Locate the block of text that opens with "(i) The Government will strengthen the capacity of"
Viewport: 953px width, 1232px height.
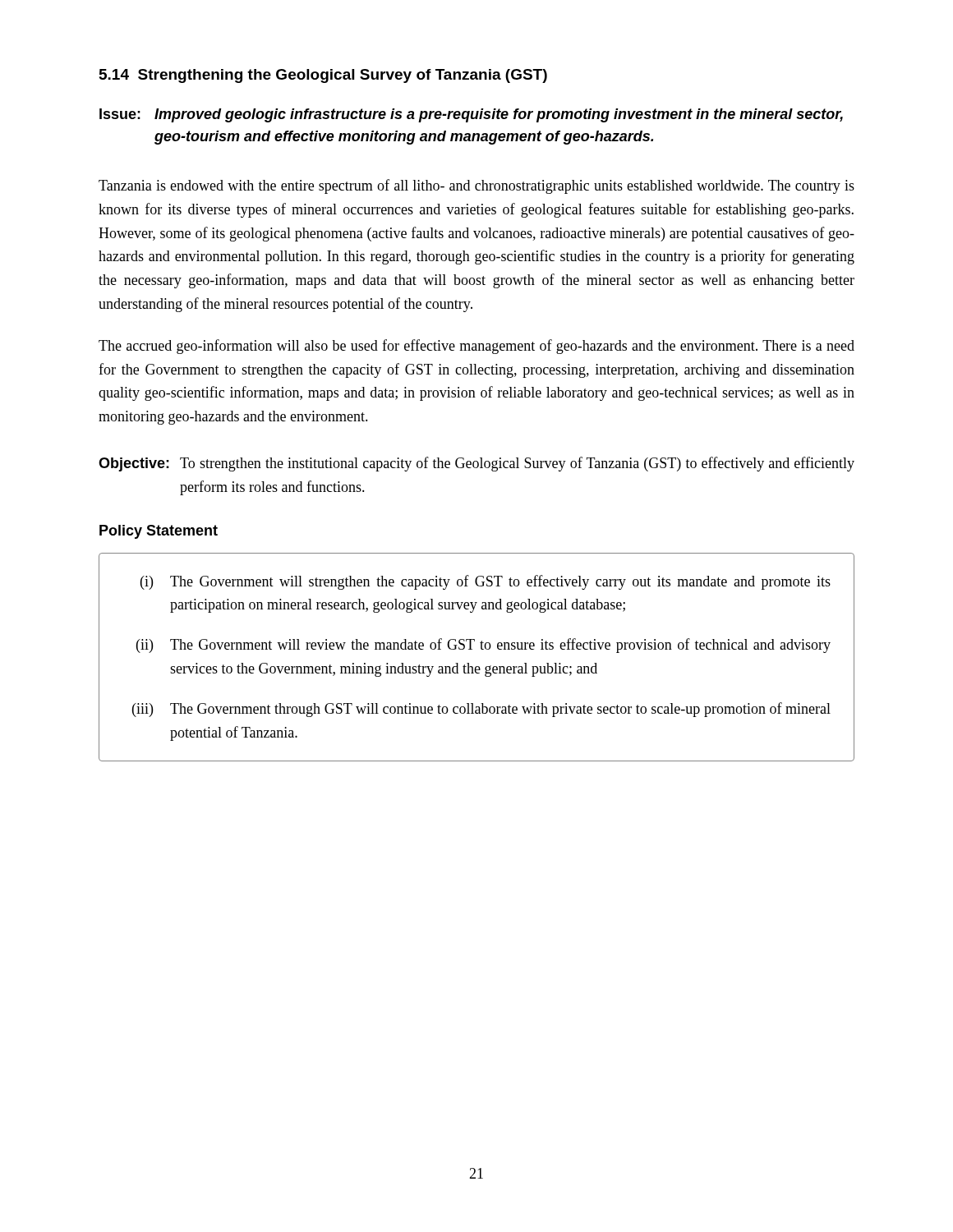pyautogui.click(x=476, y=593)
